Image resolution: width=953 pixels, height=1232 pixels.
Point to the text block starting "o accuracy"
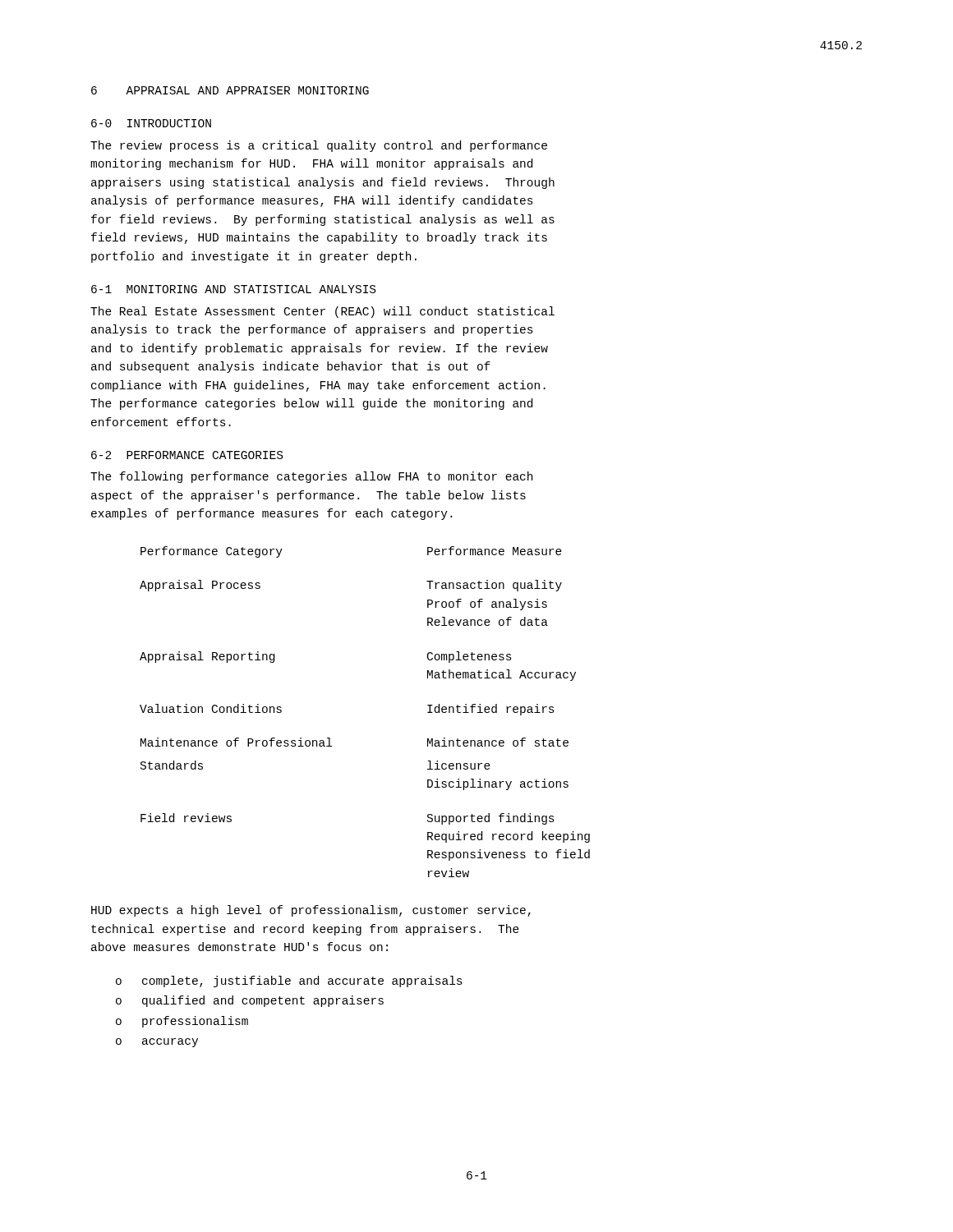157,1042
